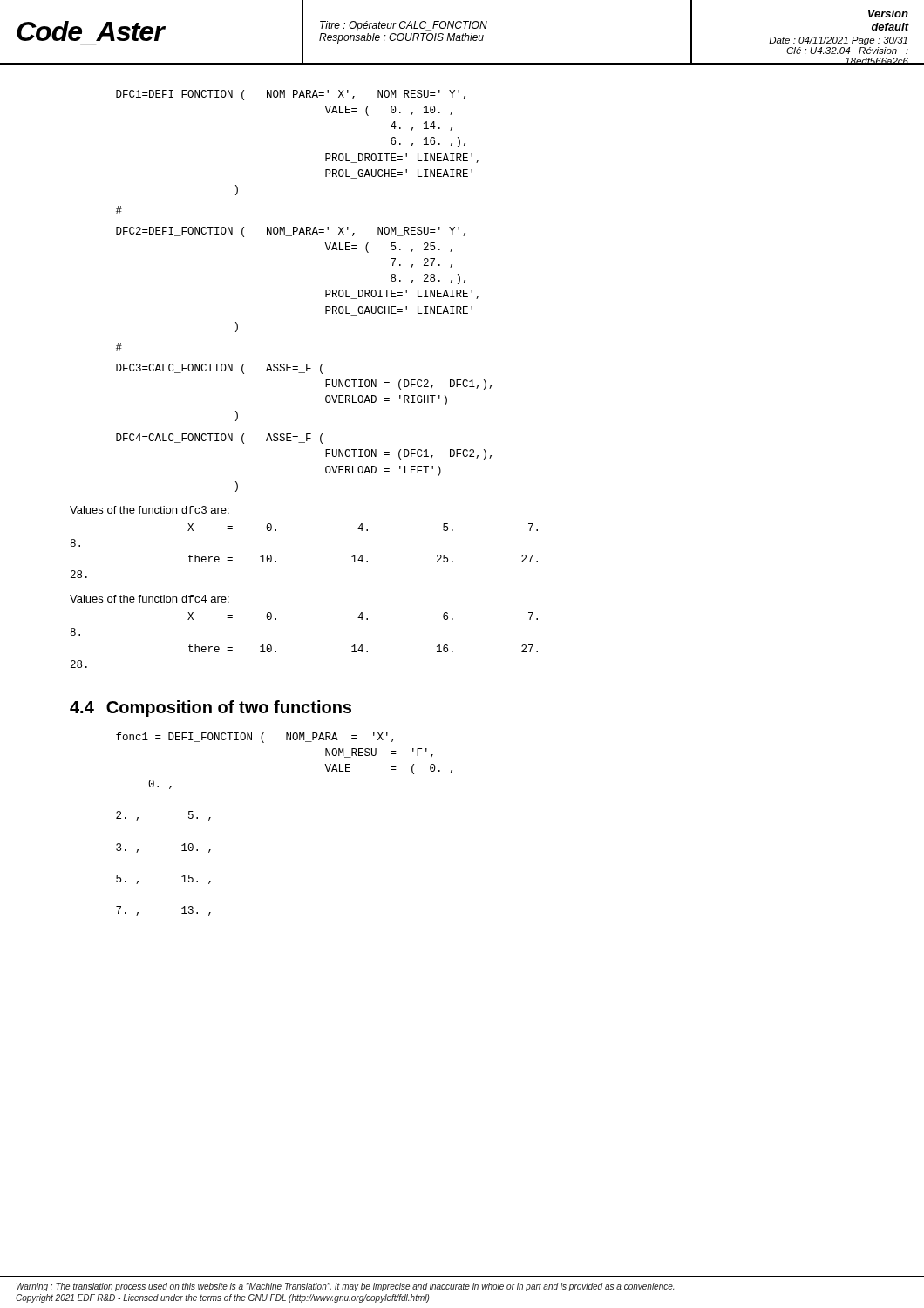Click on the element starting "Values of the function dfc3 are:"

click(150, 510)
